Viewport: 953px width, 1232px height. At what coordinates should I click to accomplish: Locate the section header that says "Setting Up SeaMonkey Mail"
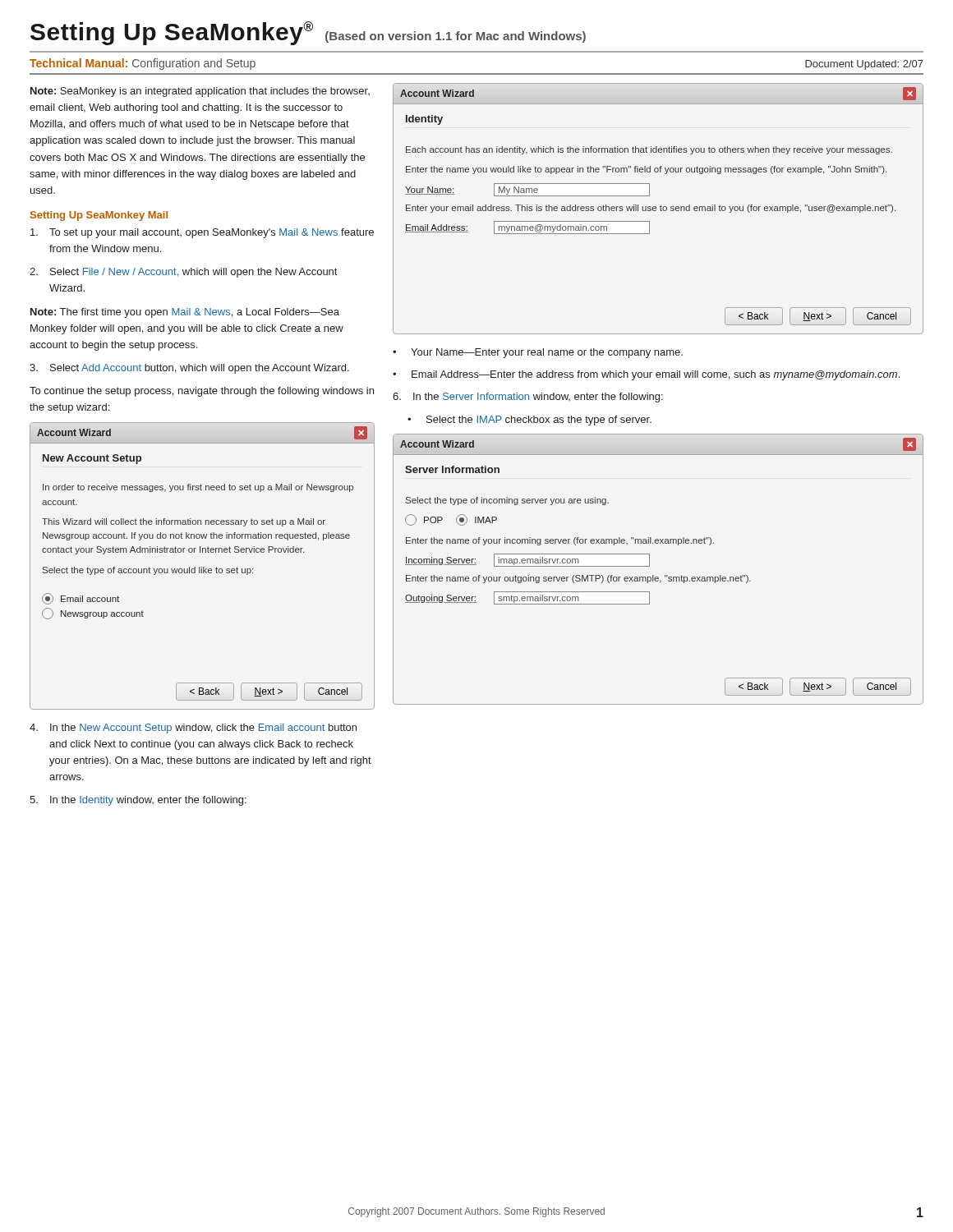point(99,215)
